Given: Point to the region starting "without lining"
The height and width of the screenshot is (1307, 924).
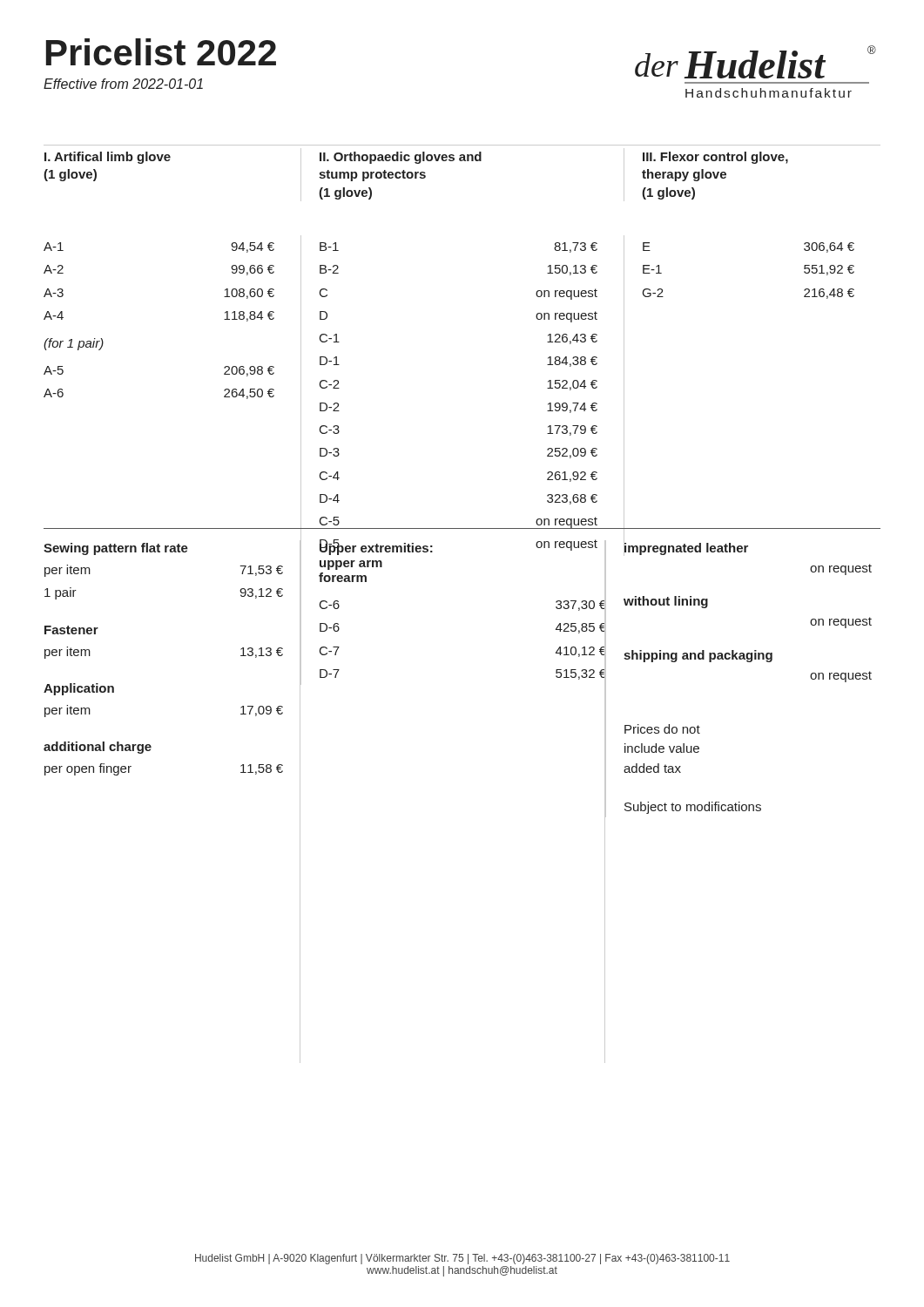Looking at the screenshot, I should (x=666, y=601).
